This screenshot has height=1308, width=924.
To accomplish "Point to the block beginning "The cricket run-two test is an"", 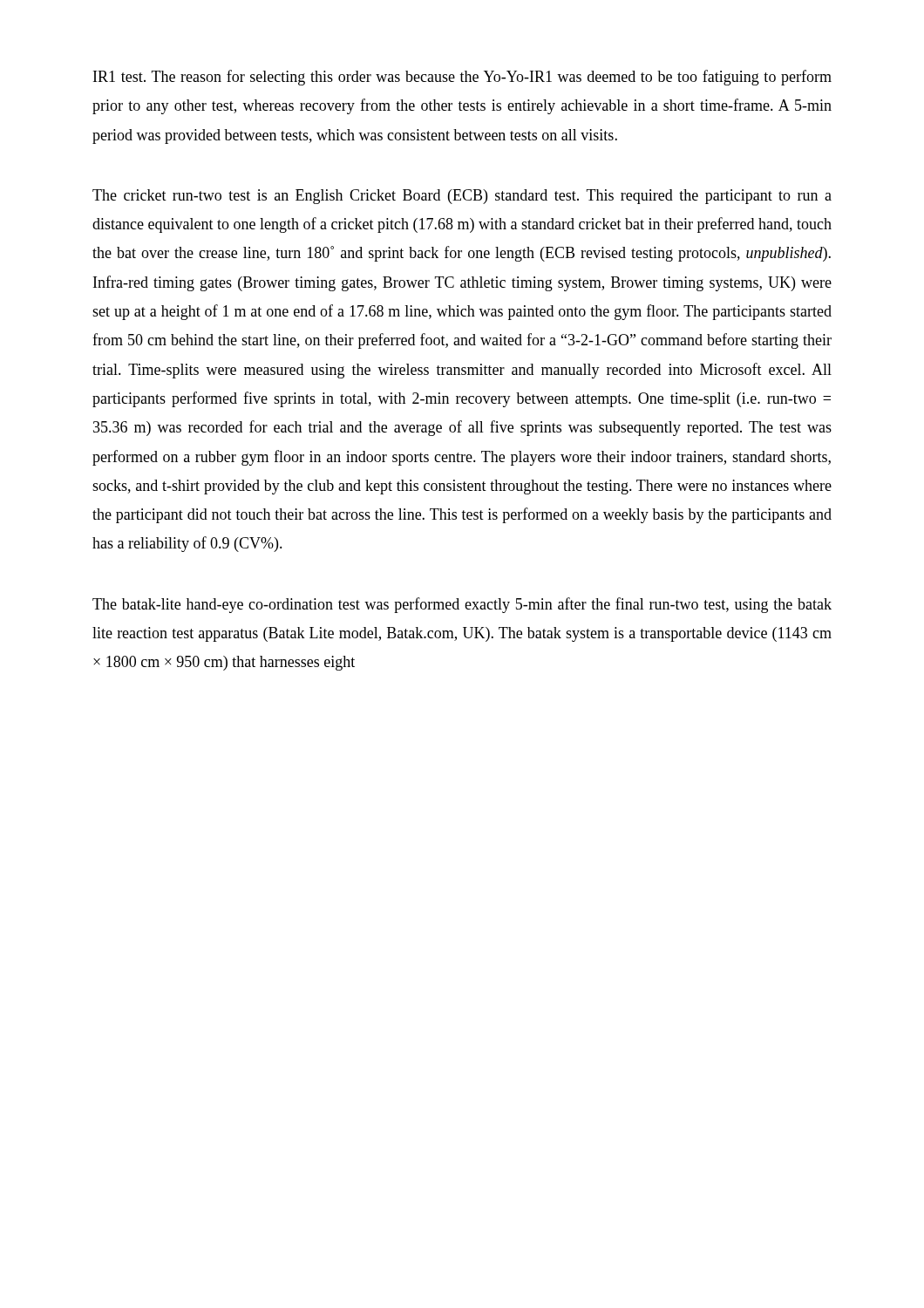I will tap(462, 369).
